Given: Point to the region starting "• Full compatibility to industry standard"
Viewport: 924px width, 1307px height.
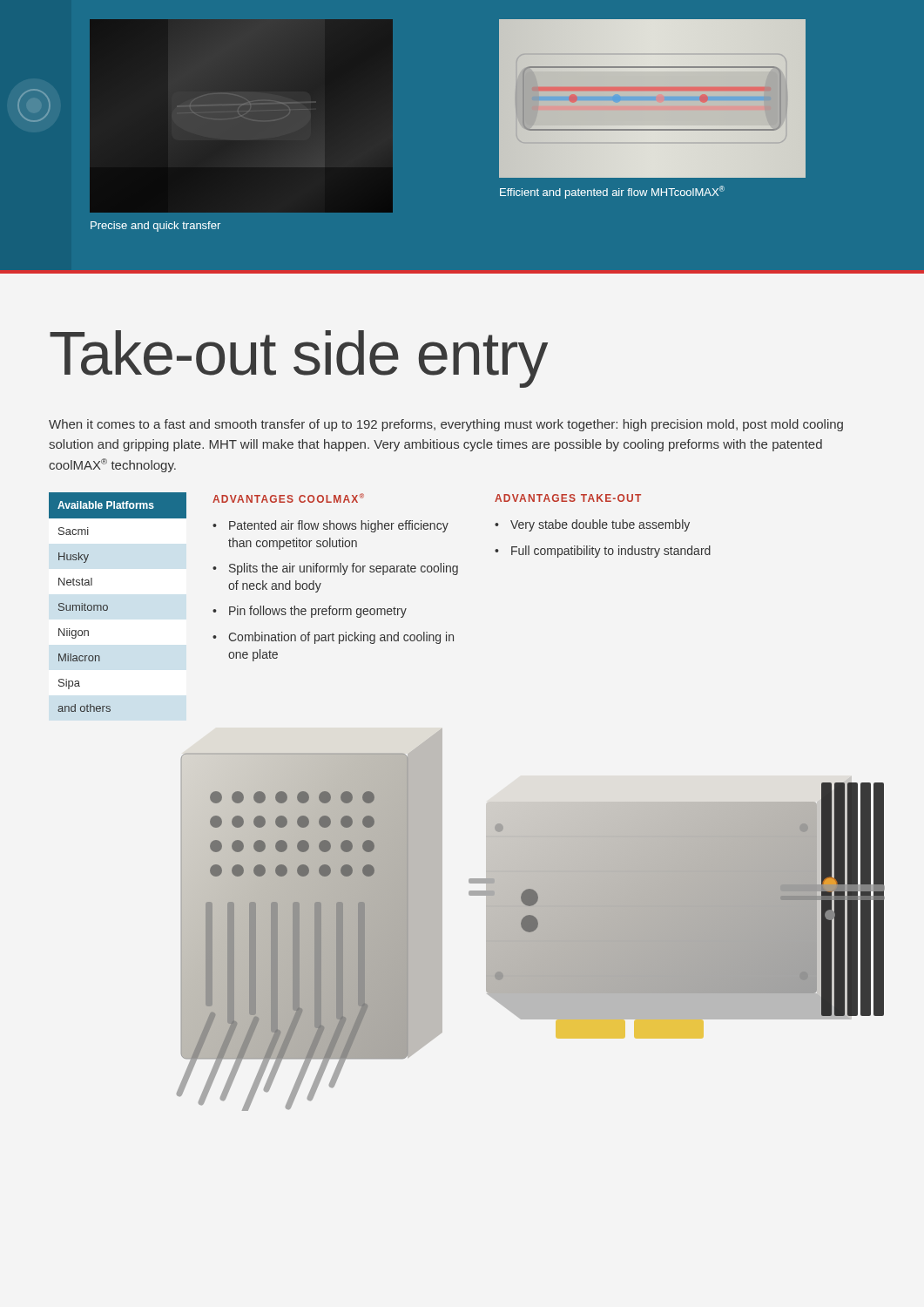Looking at the screenshot, I should (603, 551).
